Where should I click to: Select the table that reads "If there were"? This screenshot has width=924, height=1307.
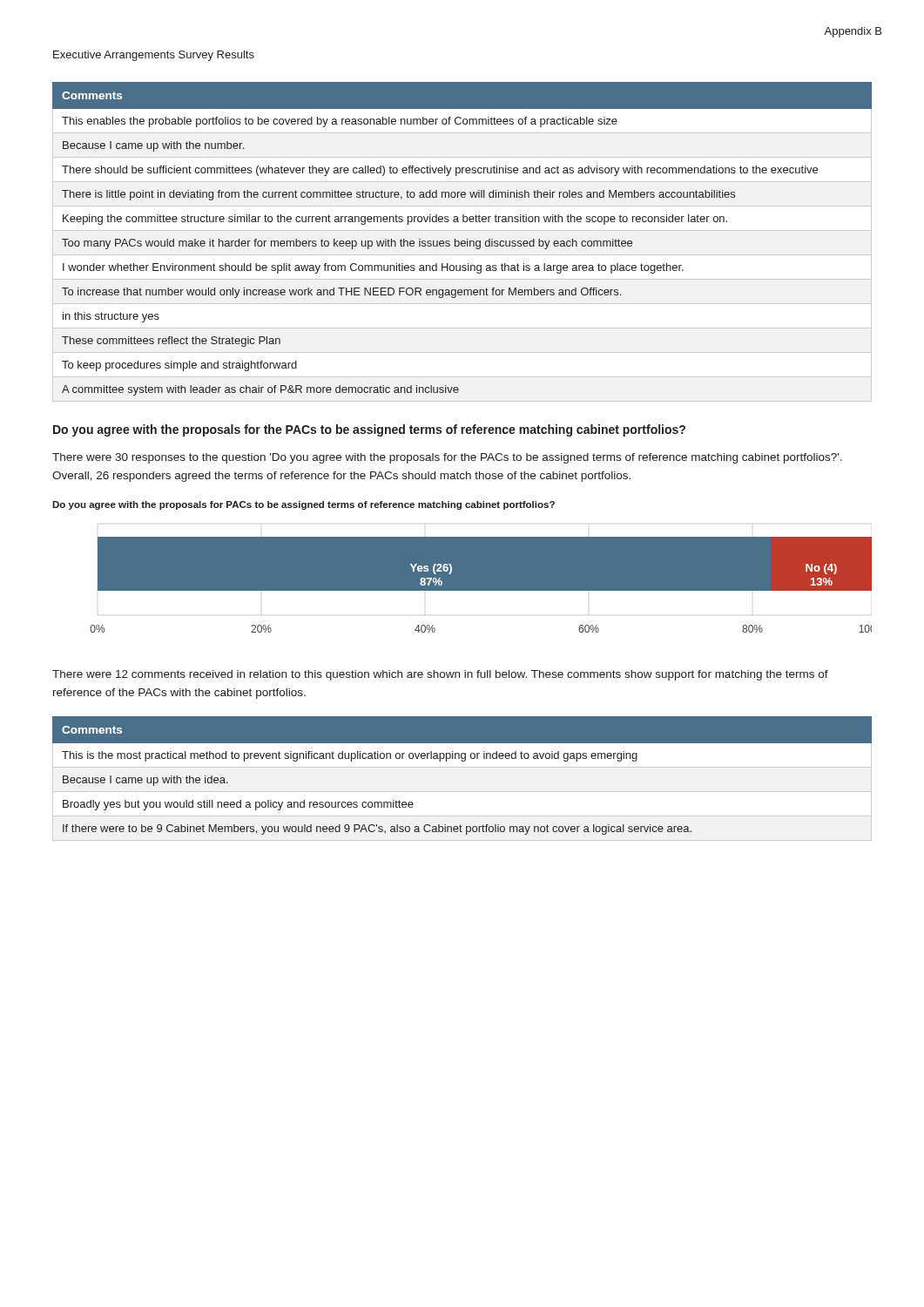click(x=462, y=779)
